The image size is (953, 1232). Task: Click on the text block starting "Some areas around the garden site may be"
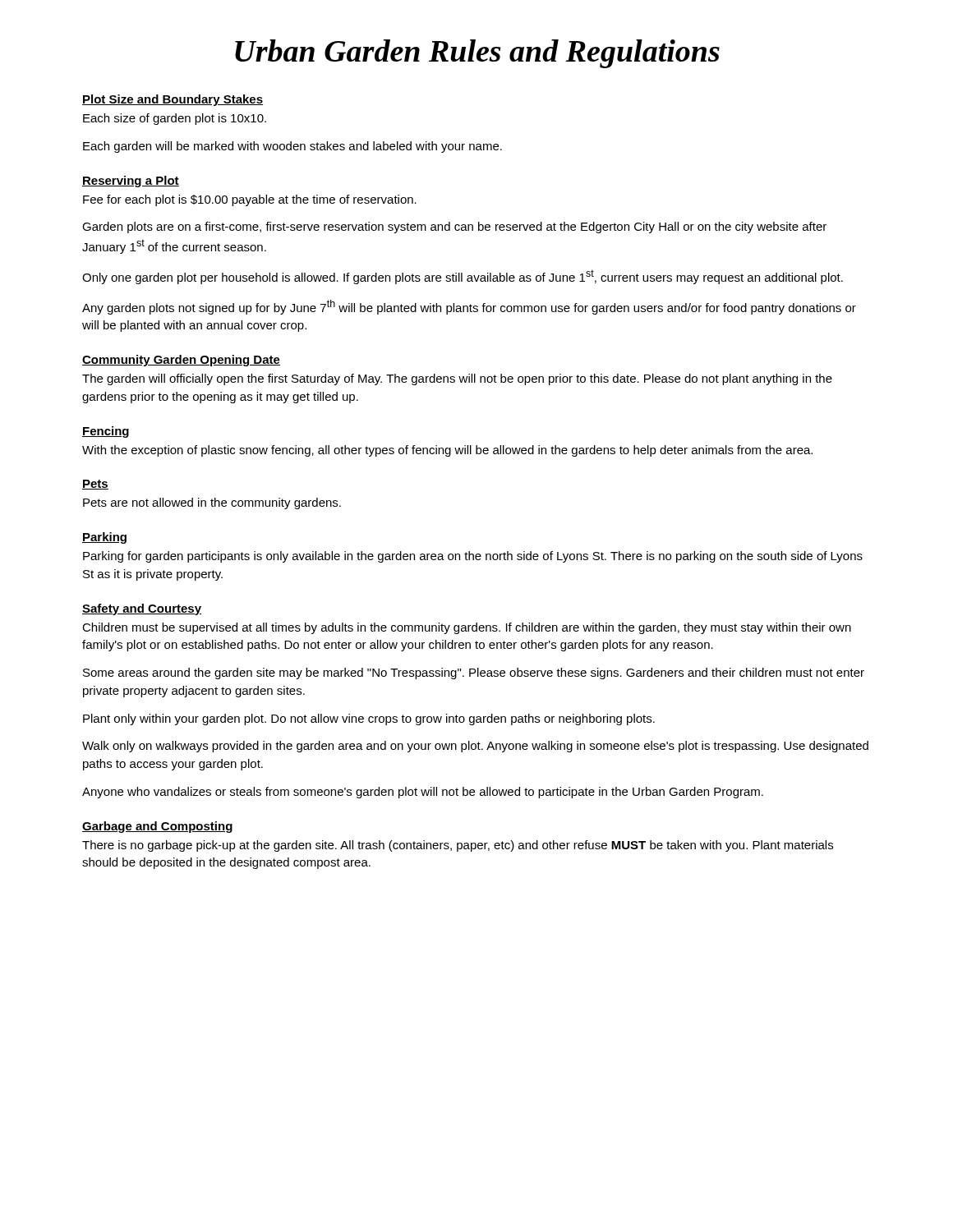click(473, 681)
